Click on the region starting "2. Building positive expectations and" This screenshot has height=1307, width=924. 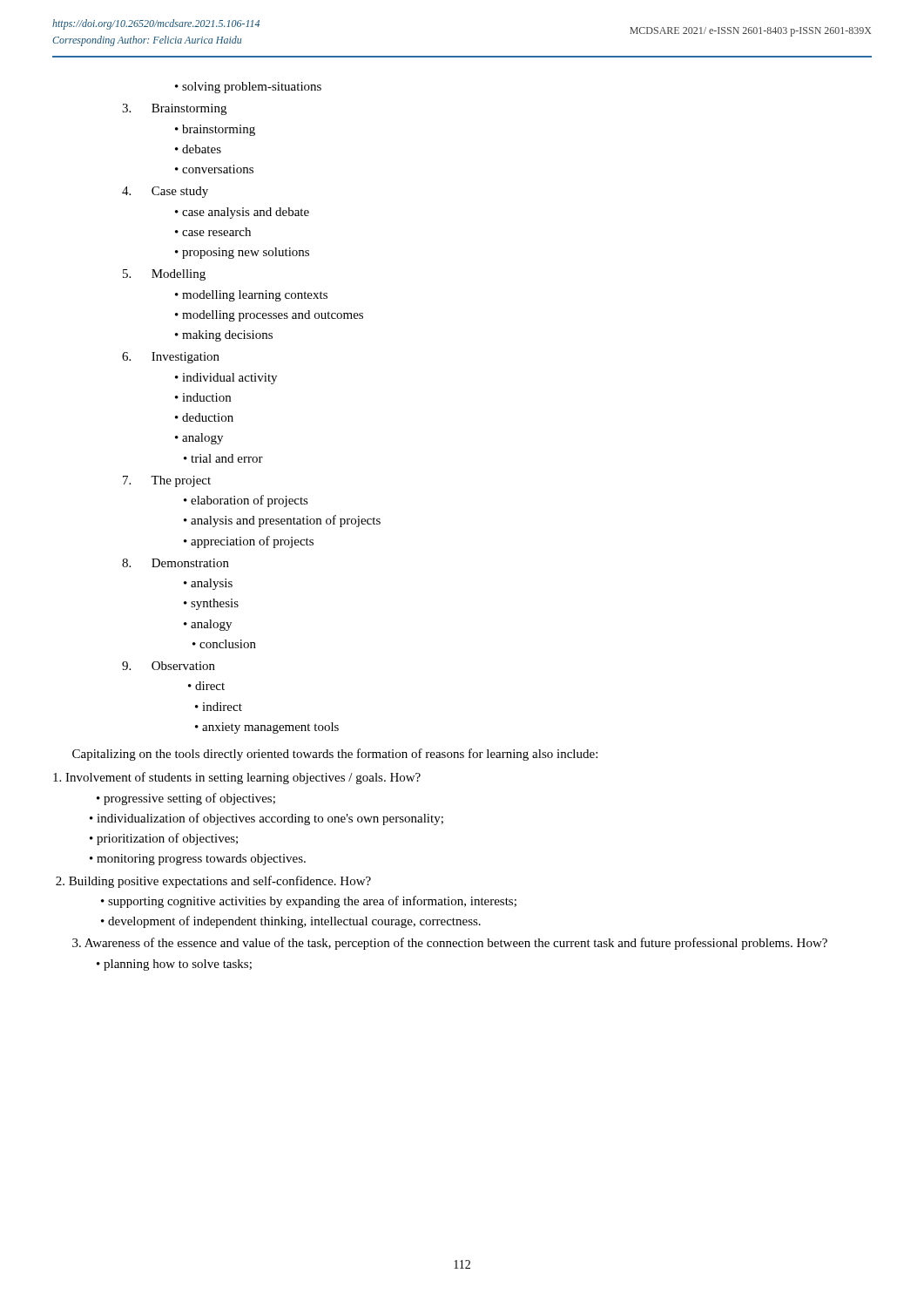pos(212,880)
